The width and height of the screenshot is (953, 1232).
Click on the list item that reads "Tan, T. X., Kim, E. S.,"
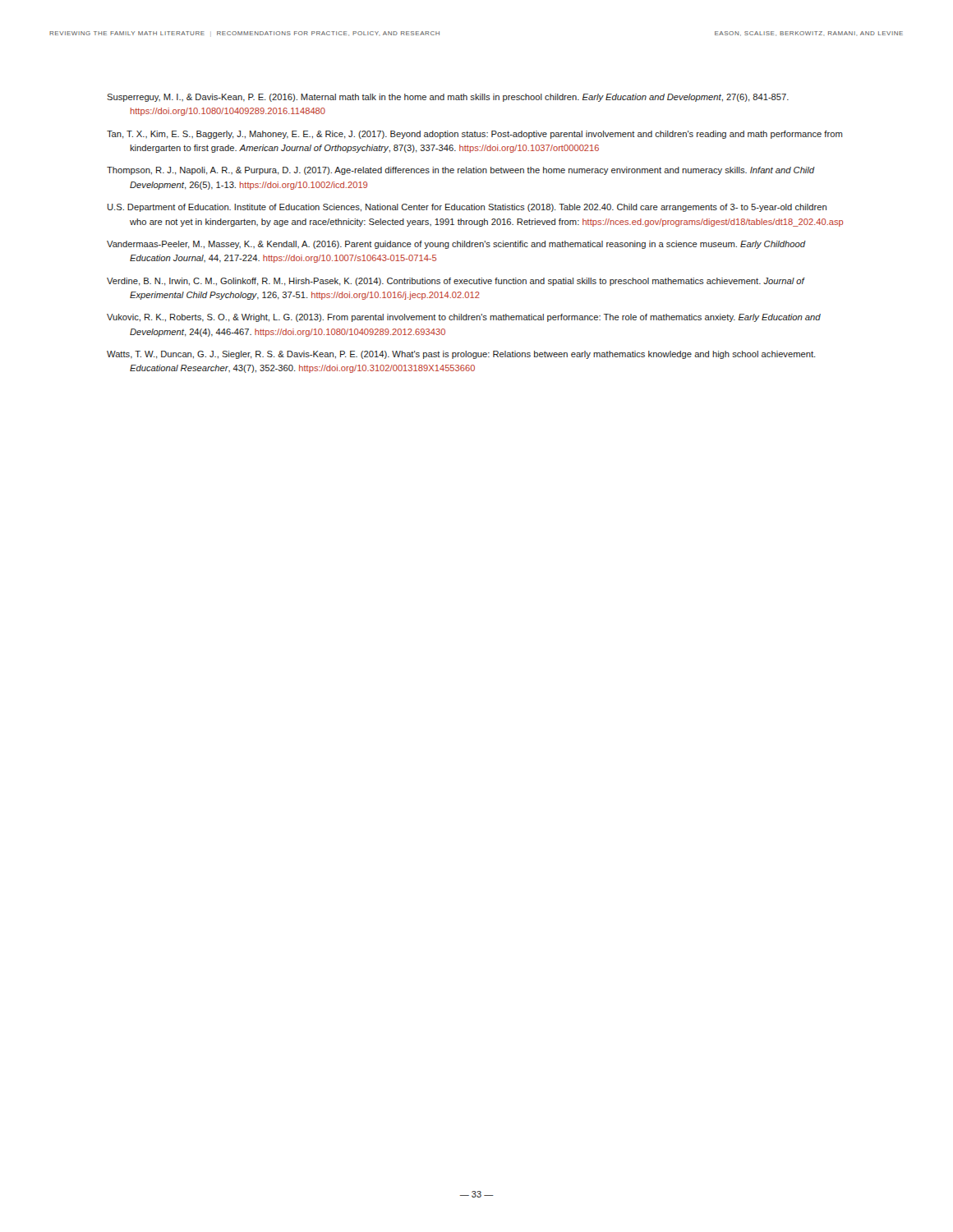[x=475, y=141]
